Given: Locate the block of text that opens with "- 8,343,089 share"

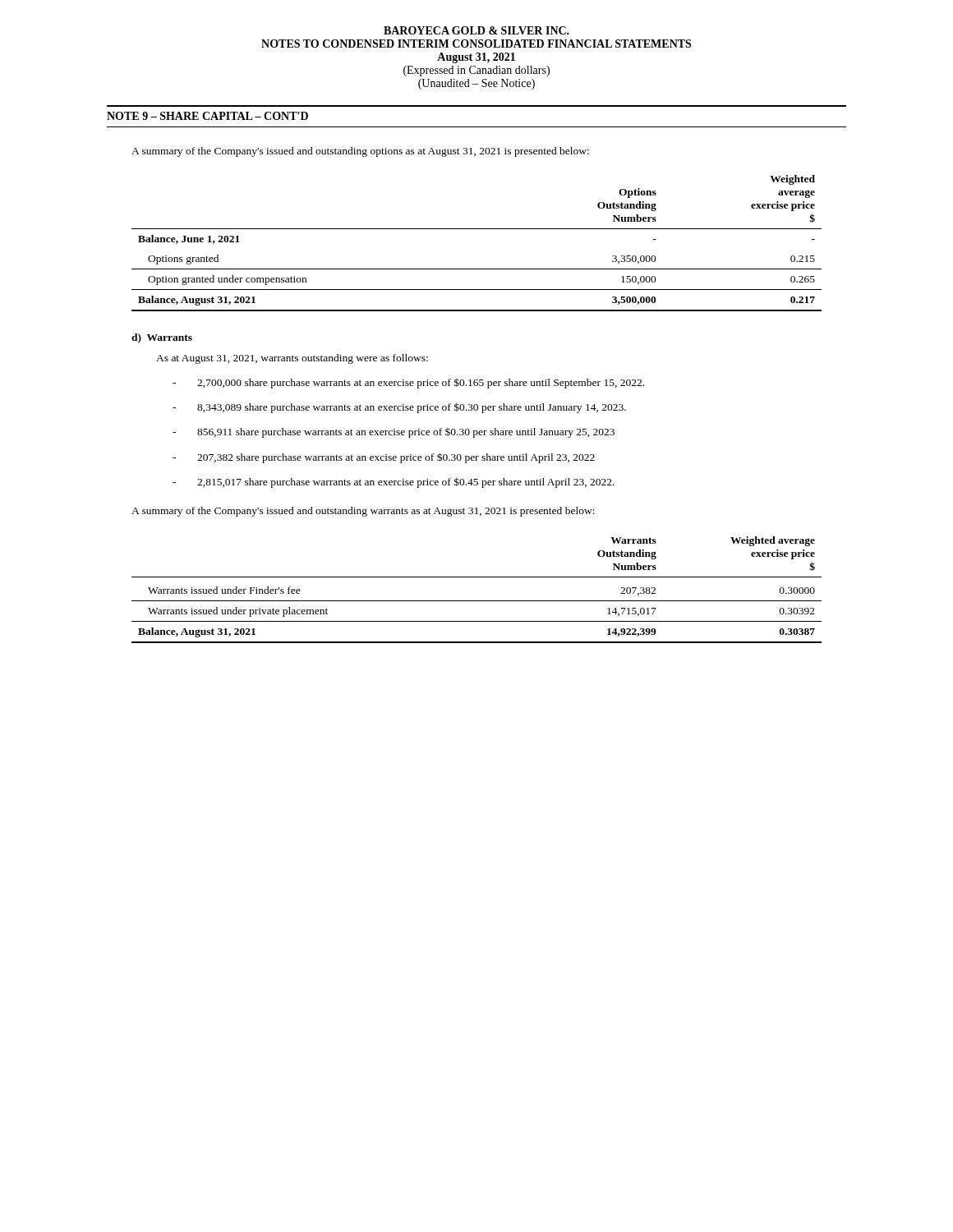Looking at the screenshot, I should pos(509,407).
